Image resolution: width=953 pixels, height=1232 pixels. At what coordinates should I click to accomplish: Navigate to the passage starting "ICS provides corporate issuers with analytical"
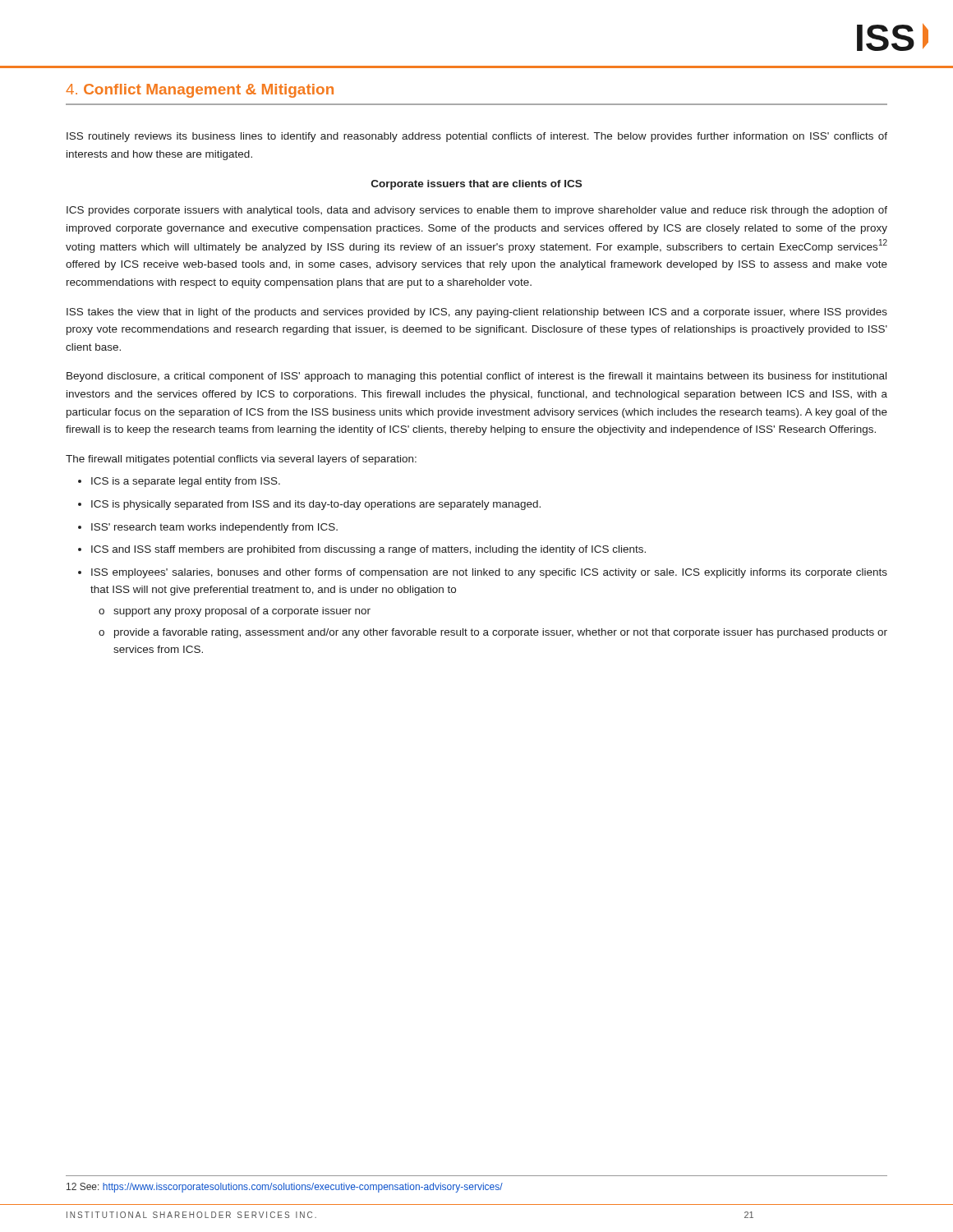click(476, 246)
